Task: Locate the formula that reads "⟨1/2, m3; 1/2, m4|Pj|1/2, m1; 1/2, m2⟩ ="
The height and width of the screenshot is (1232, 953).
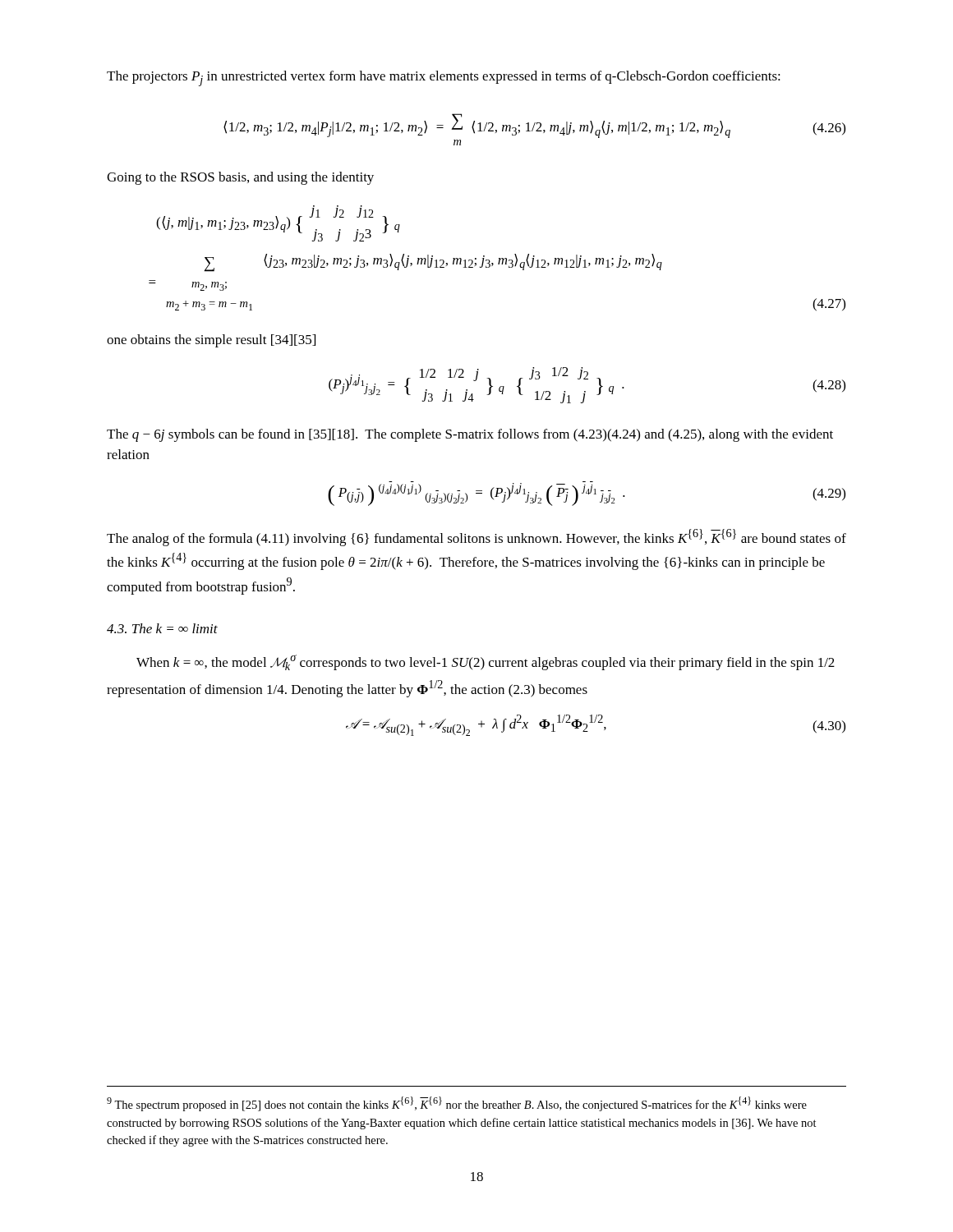Action: coord(534,128)
